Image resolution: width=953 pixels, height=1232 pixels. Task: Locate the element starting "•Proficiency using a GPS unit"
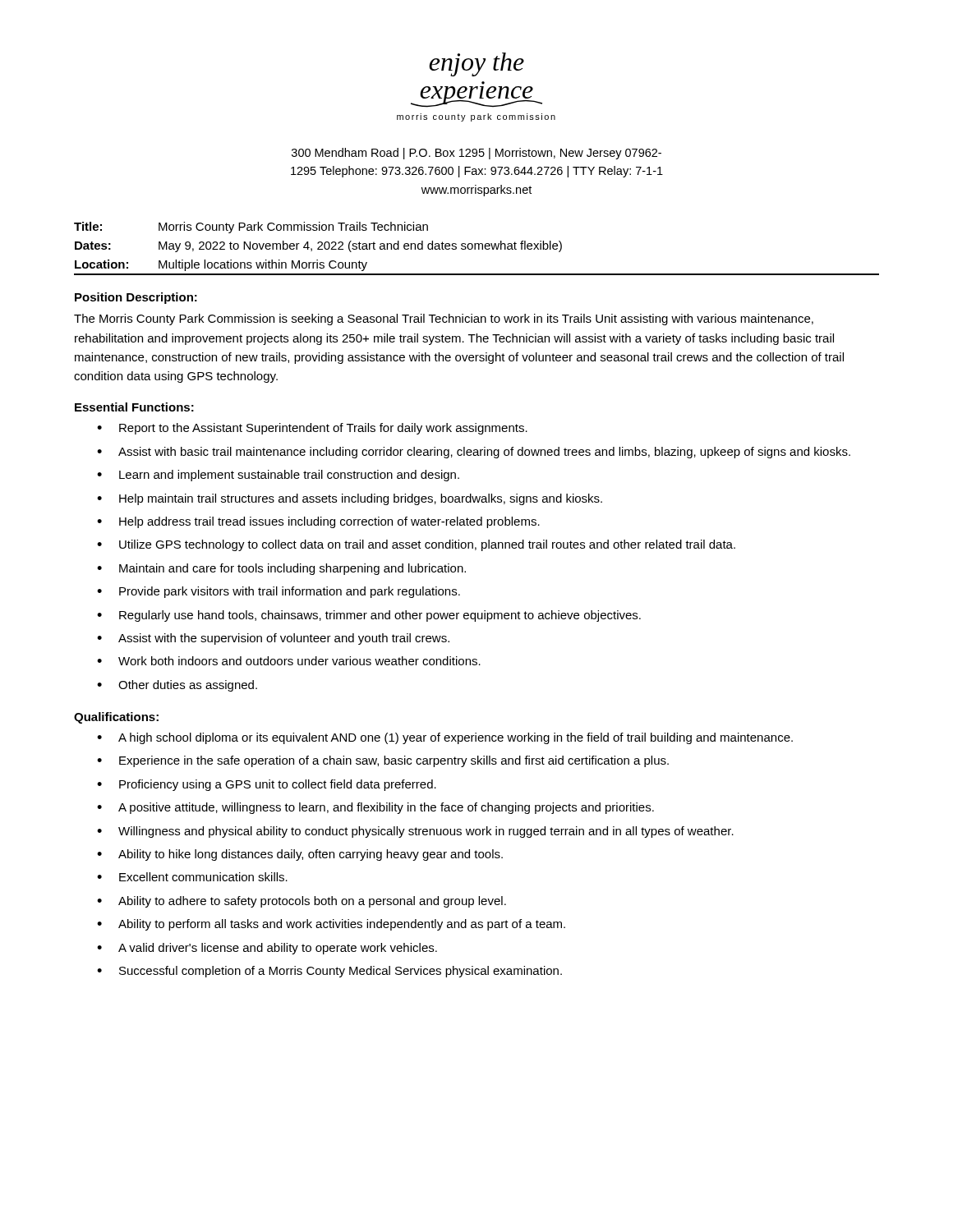267,785
